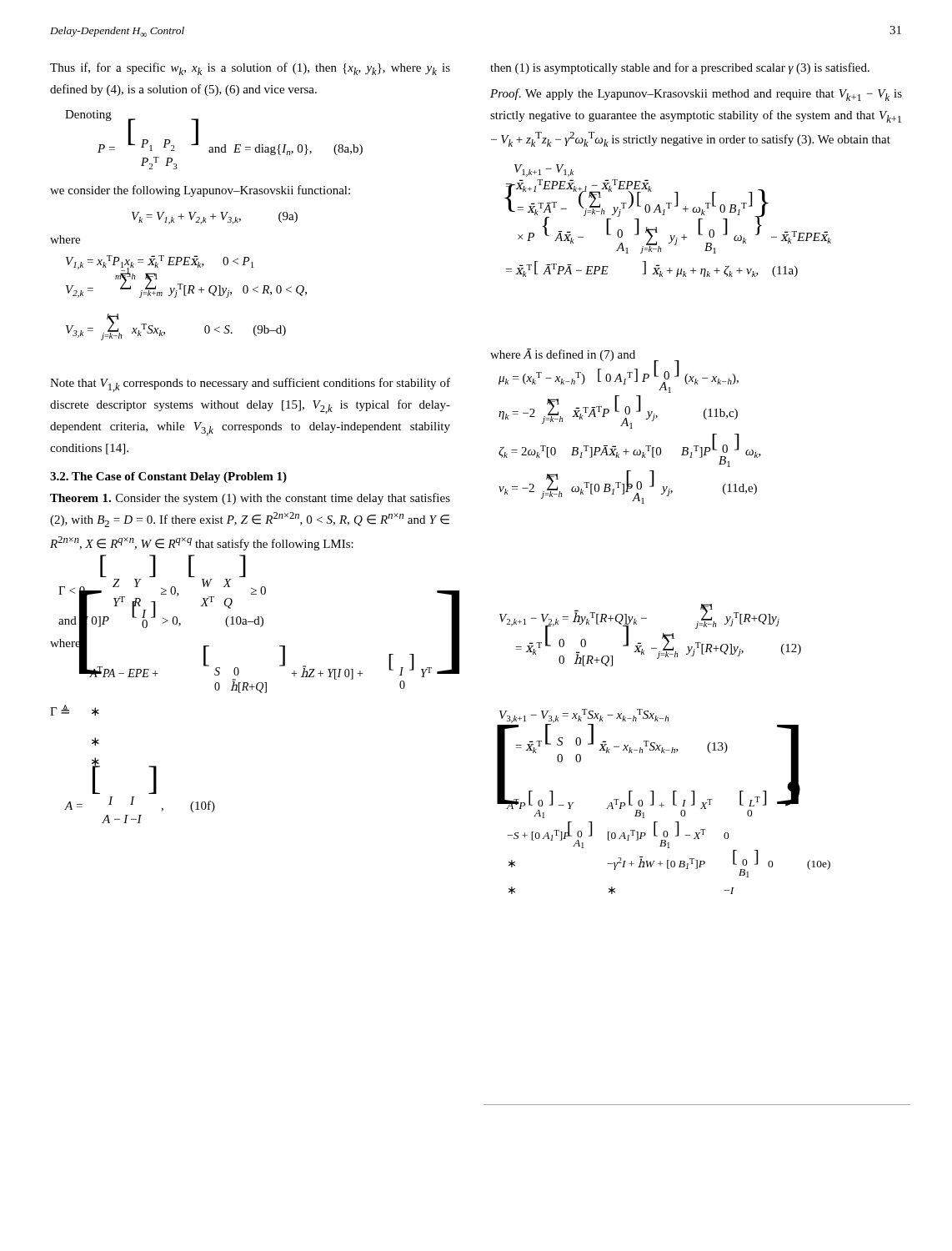Find the text block that says "Thus if, for a specific wk, xk"

pyautogui.click(x=250, y=78)
